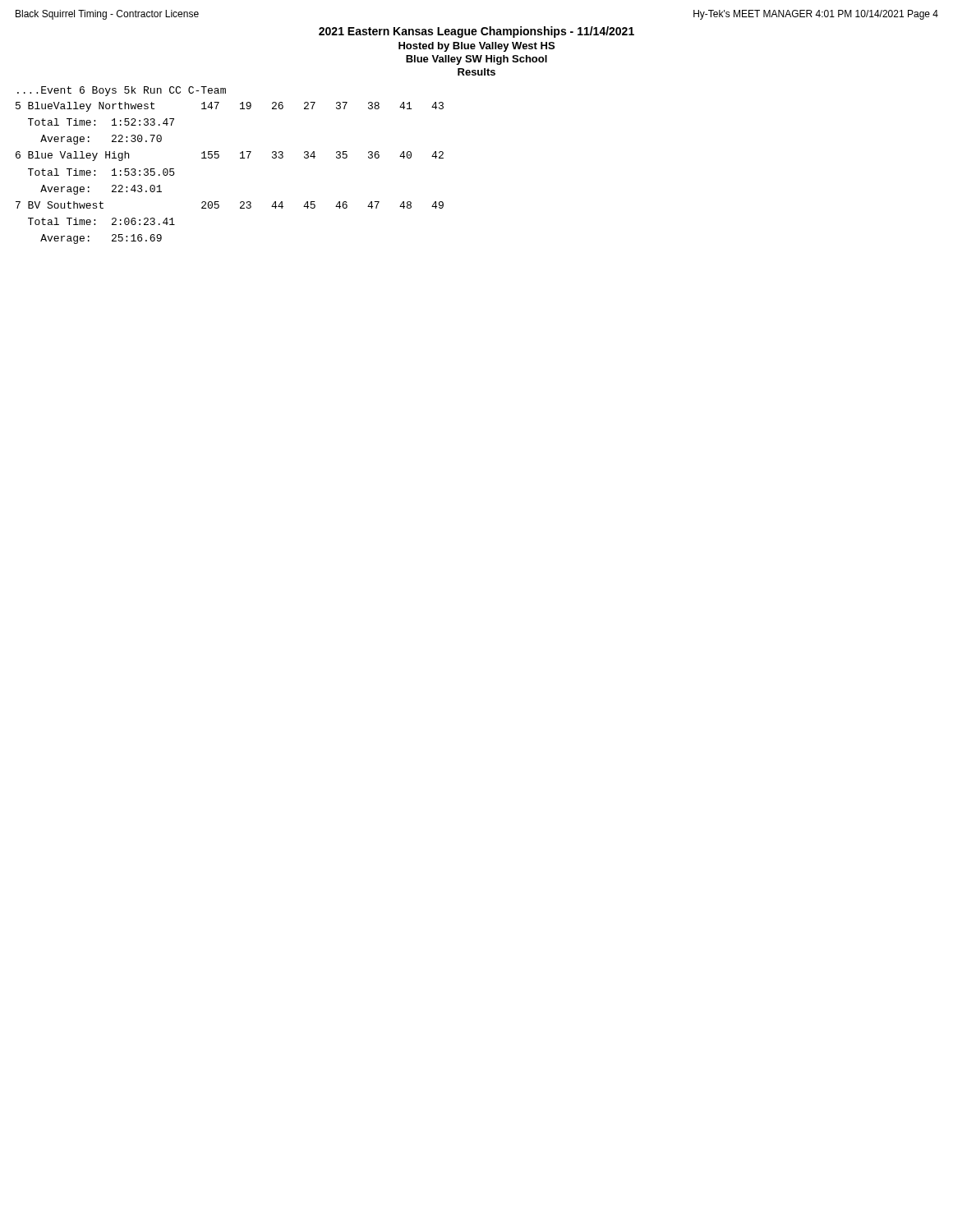Click the section header that begins "....Event 6 Boys 5k Run CC"
This screenshot has width=953, height=1232.
[121, 91]
